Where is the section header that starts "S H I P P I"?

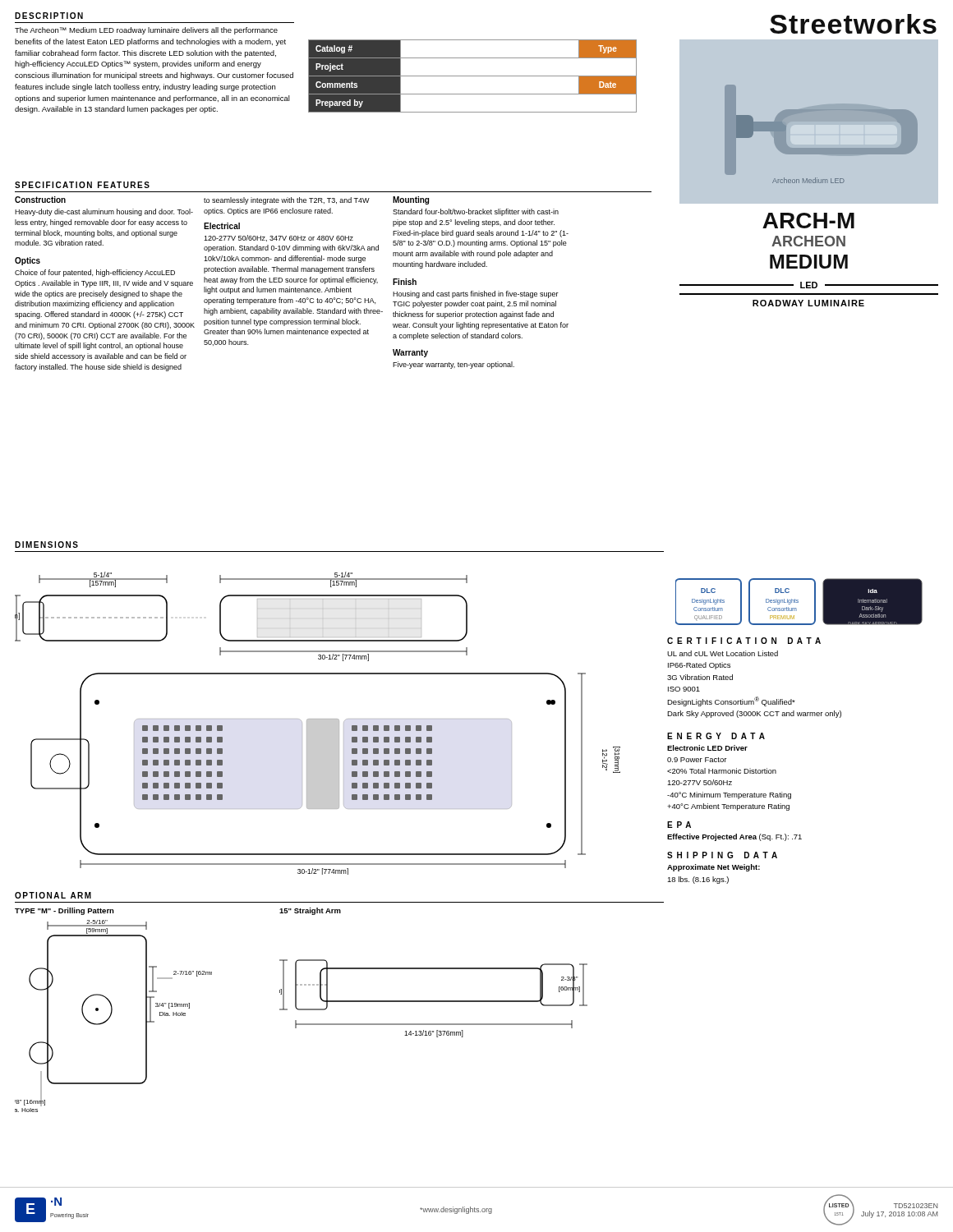pos(723,856)
